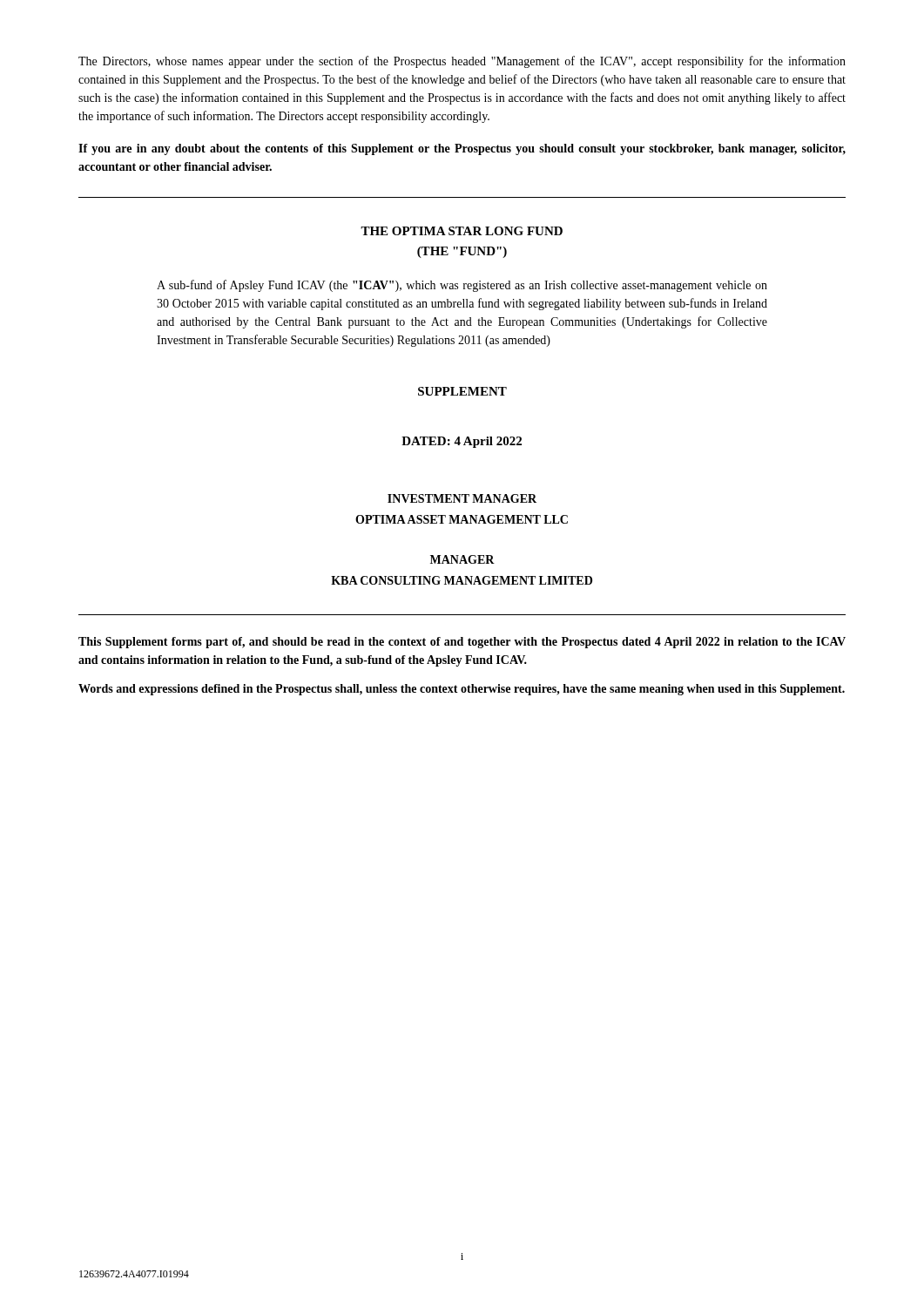Select the passage starting "A sub-fund of Apsley Fund ICAV"
Image resolution: width=924 pixels, height=1307 pixels.
pos(462,313)
